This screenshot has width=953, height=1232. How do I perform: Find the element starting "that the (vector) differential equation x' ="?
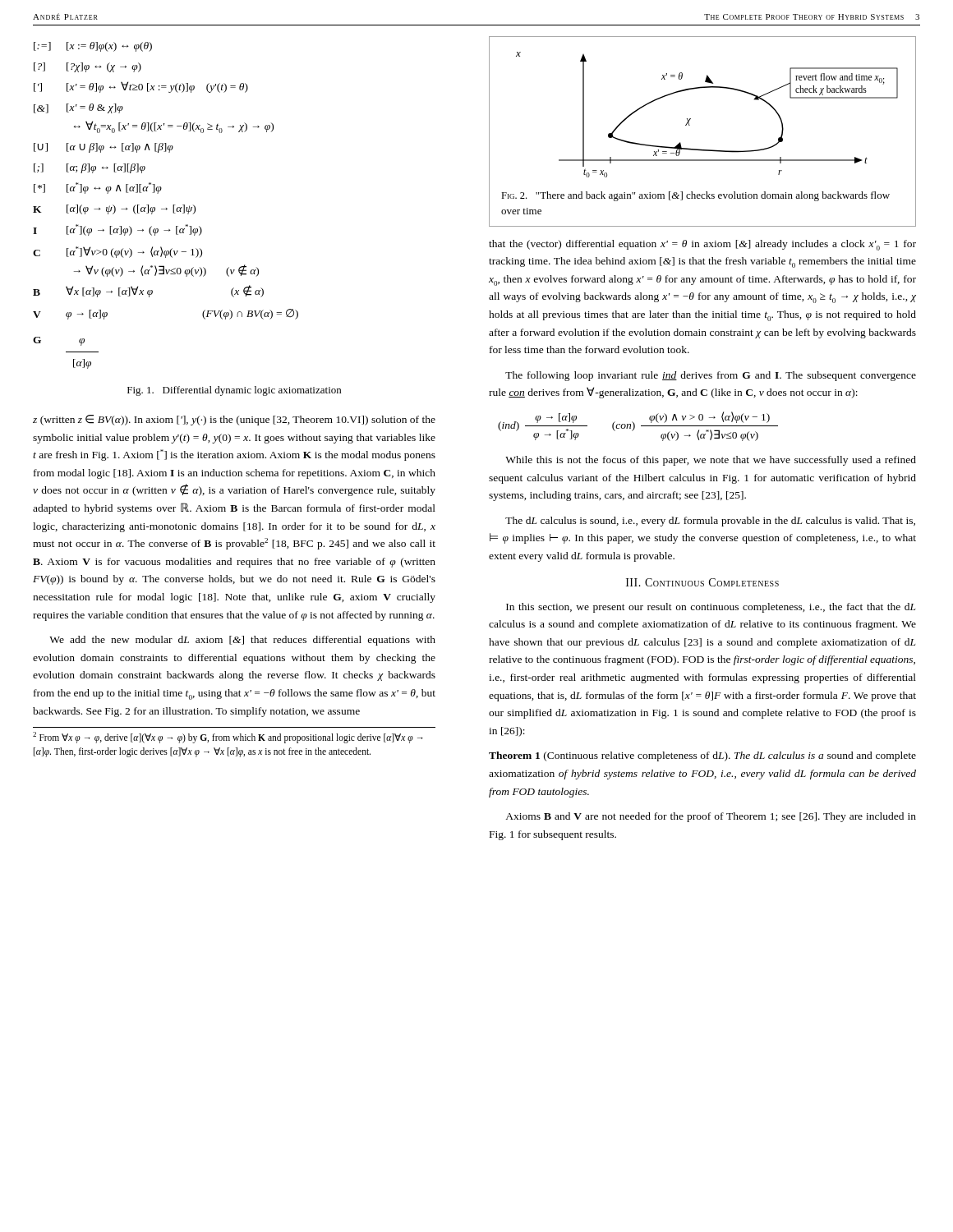(x=702, y=296)
